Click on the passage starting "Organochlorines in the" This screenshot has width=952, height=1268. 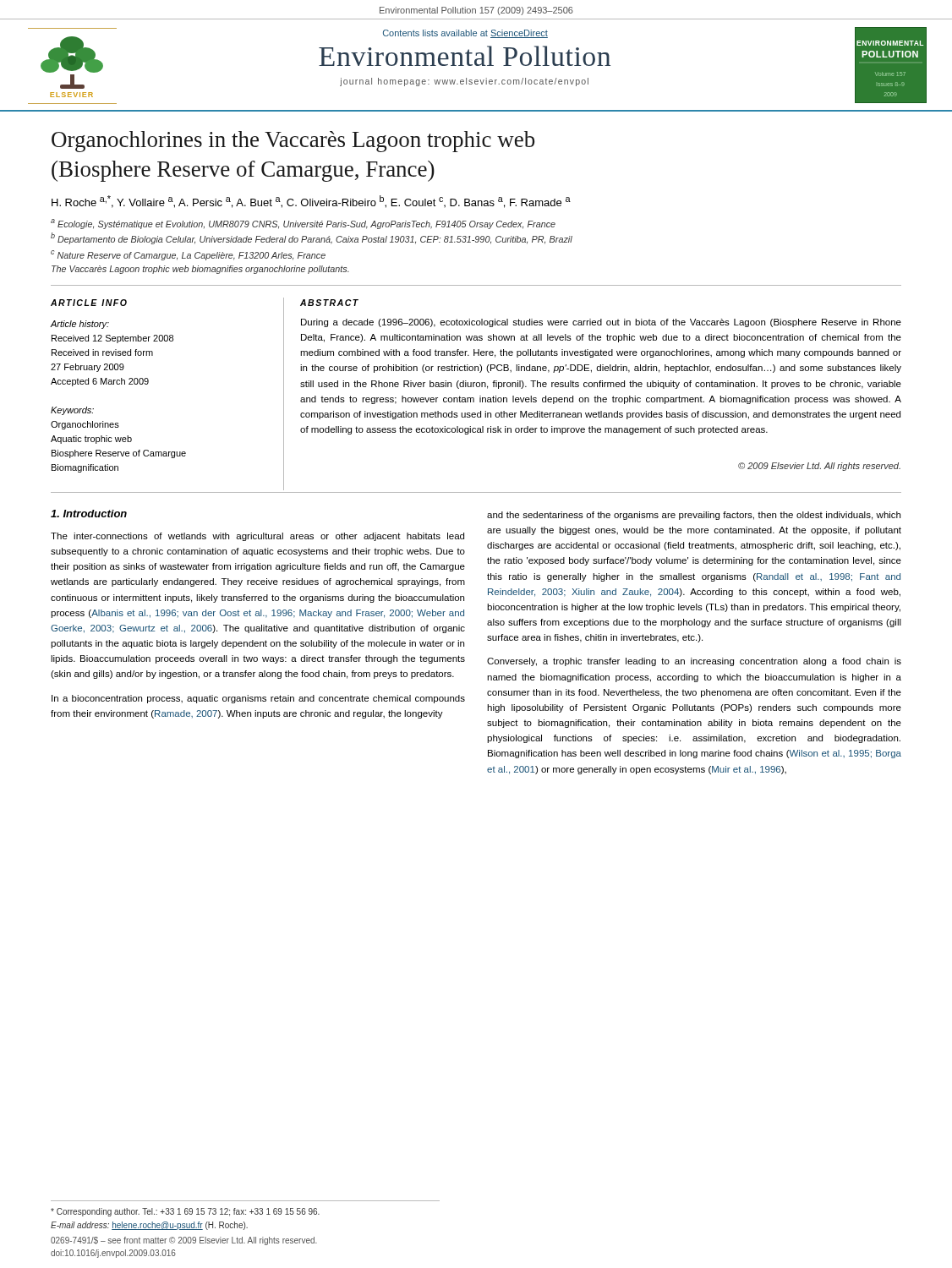click(293, 154)
